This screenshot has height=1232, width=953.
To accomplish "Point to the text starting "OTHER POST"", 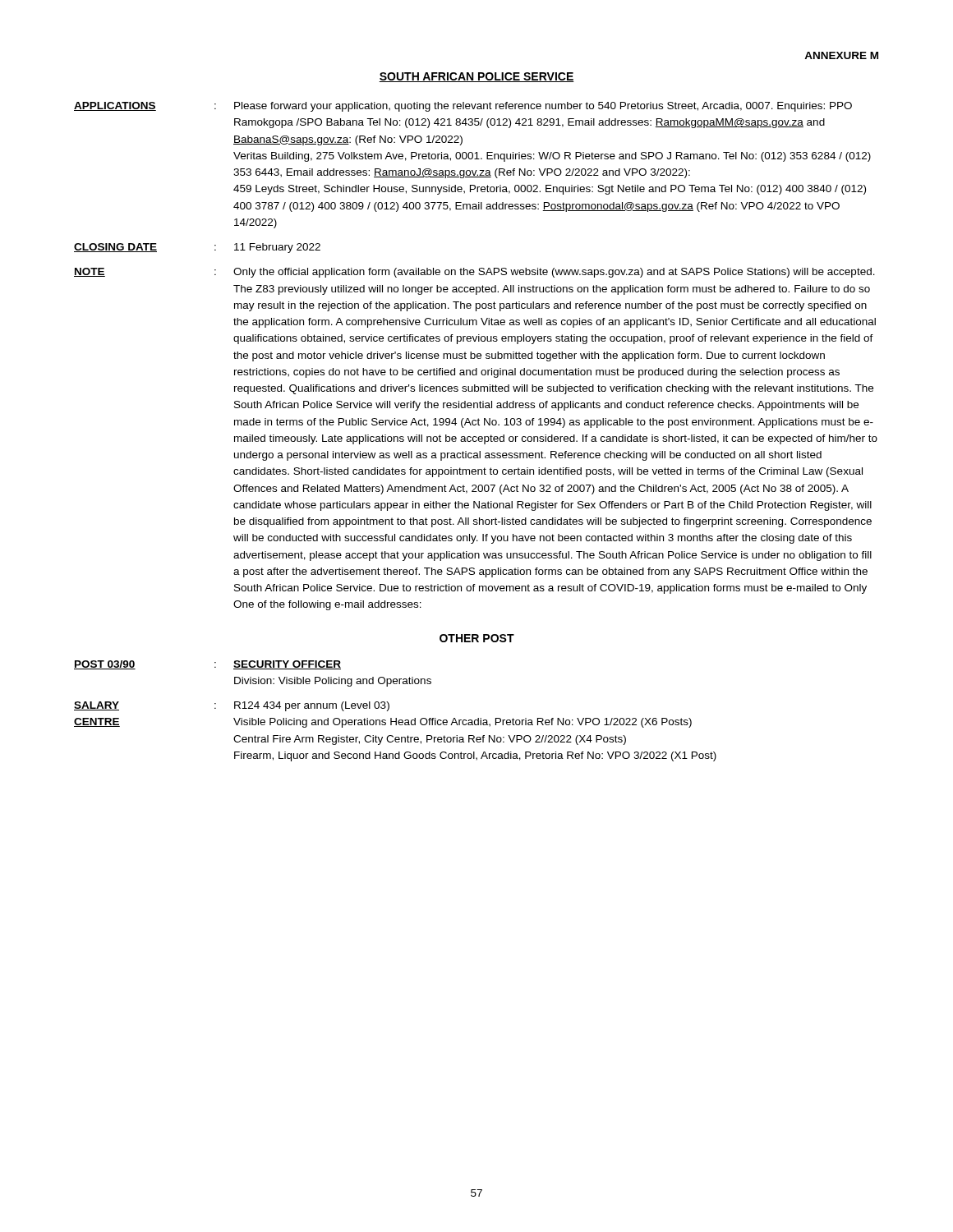I will pyautogui.click(x=476, y=638).
